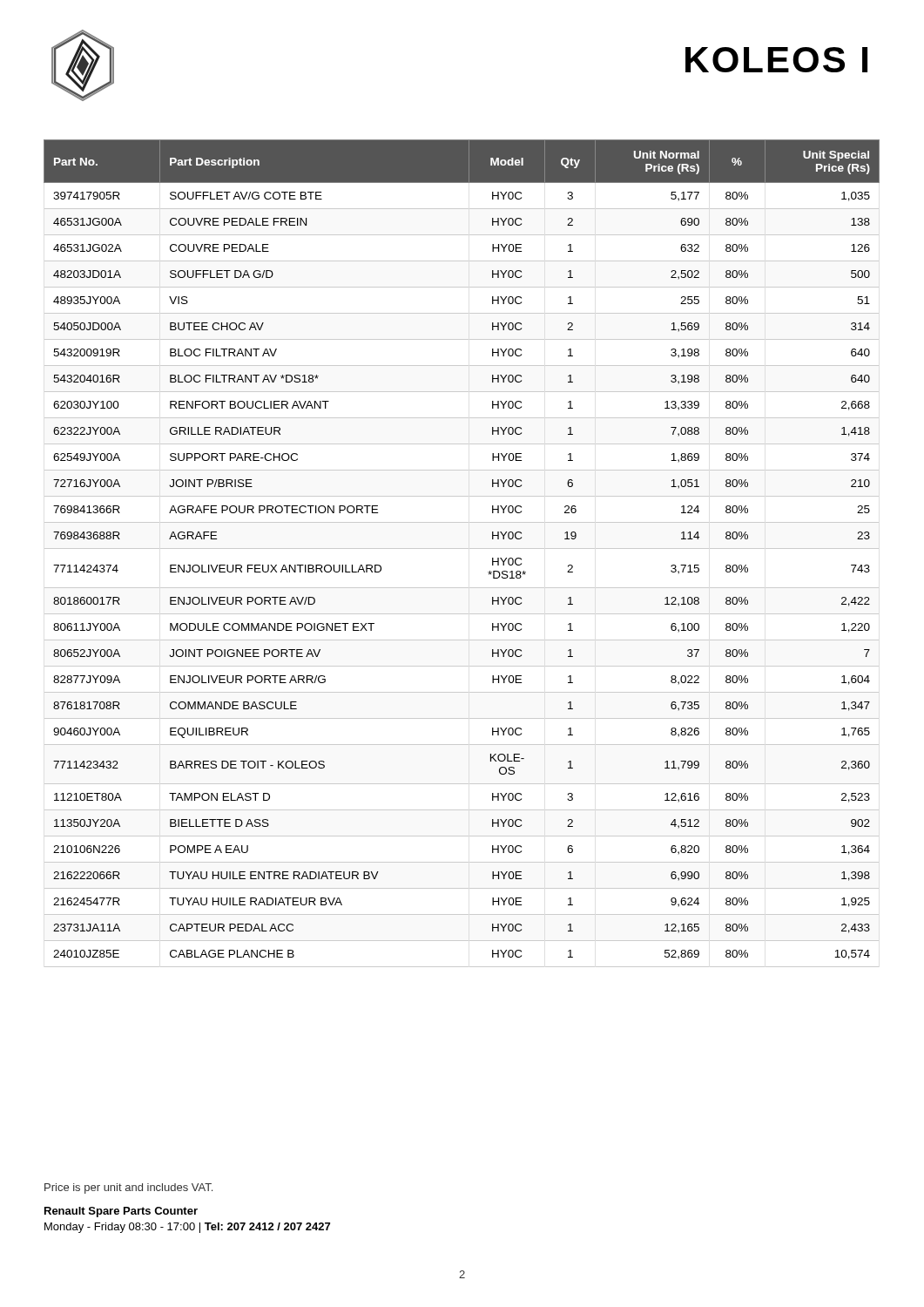The width and height of the screenshot is (924, 1307).
Task: Select a logo
Action: pyautogui.click(x=83, y=67)
